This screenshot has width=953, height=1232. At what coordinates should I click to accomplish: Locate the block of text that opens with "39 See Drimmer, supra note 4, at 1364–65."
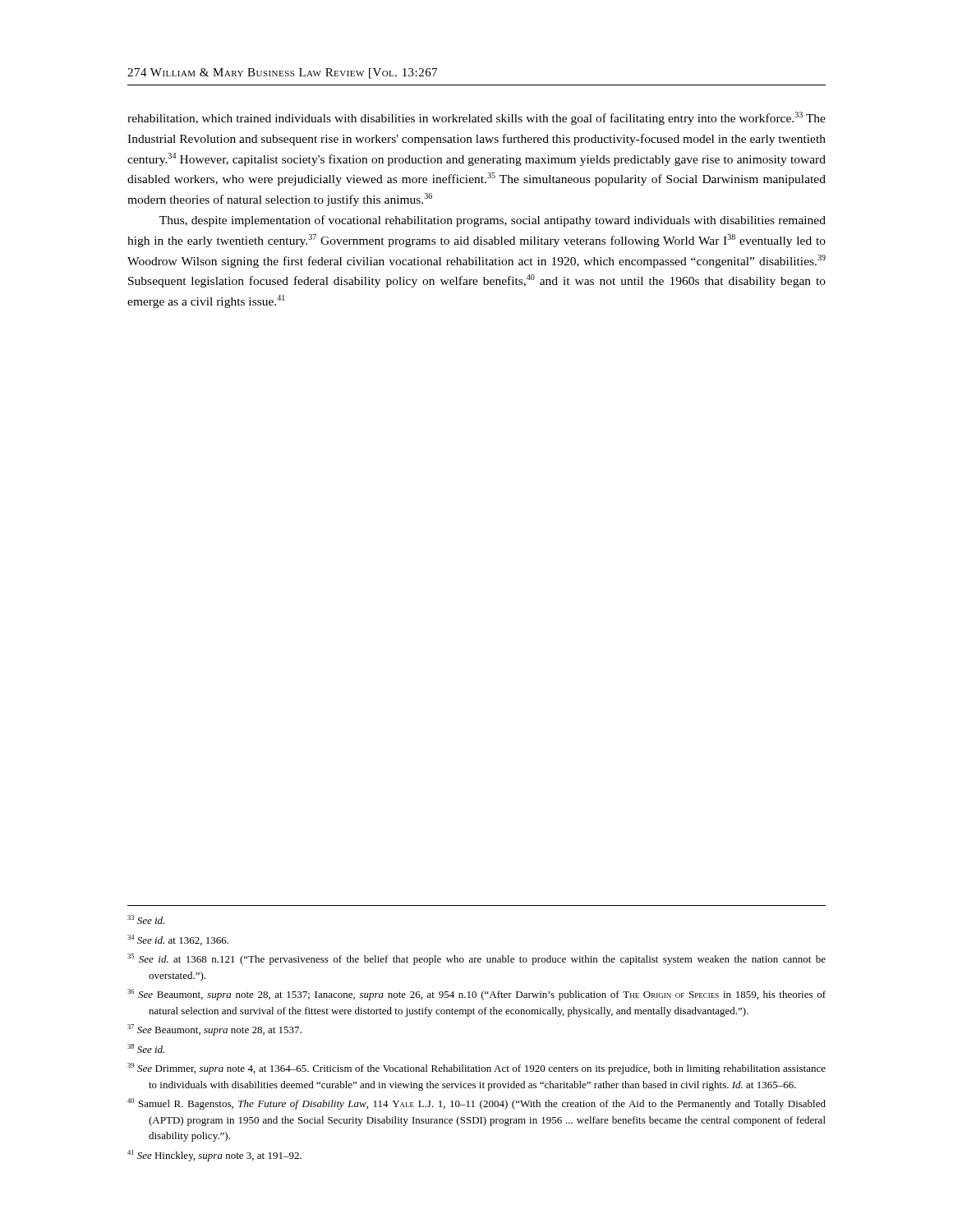(x=476, y=1076)
